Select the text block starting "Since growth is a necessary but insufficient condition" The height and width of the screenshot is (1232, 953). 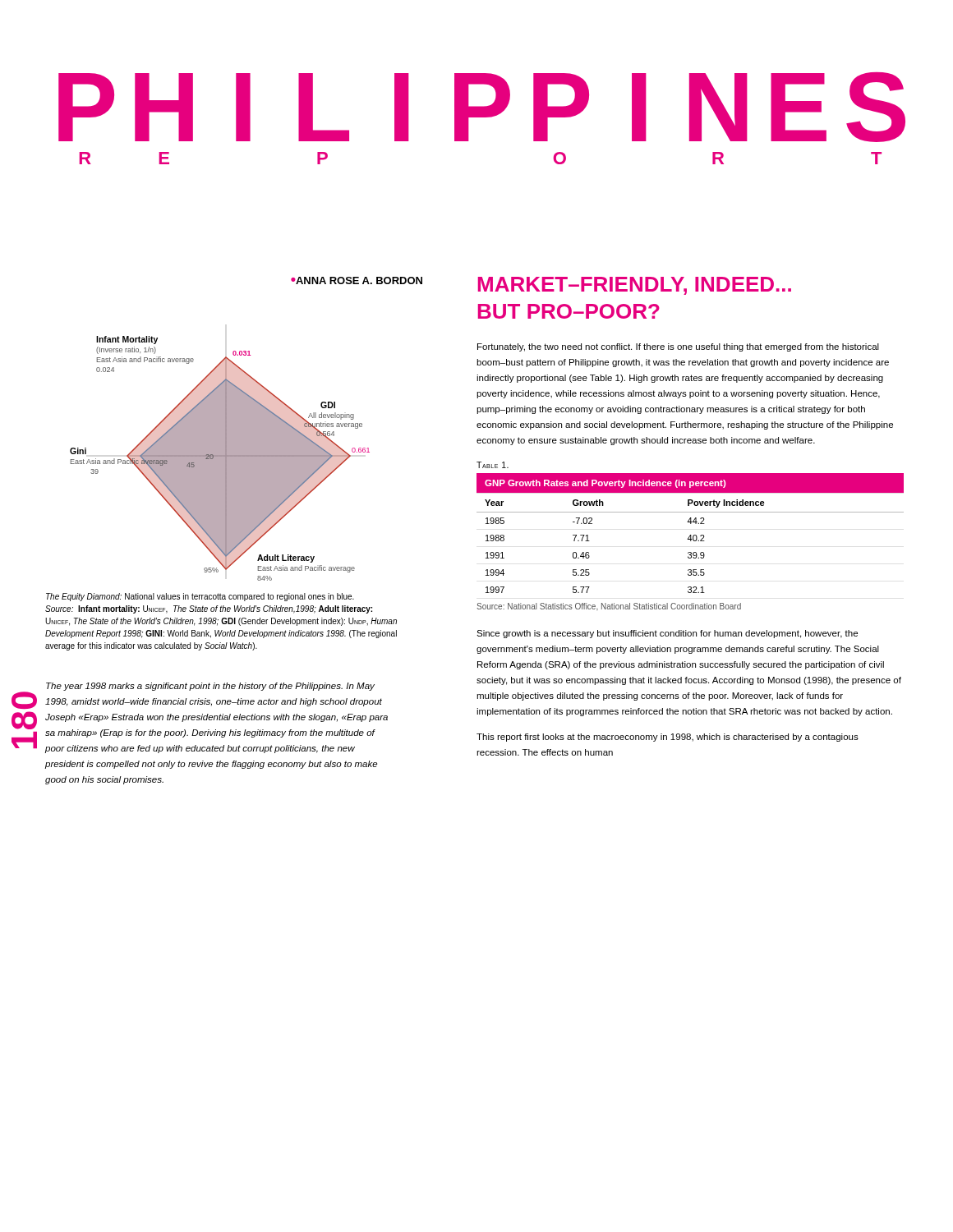tap(690, 693)
